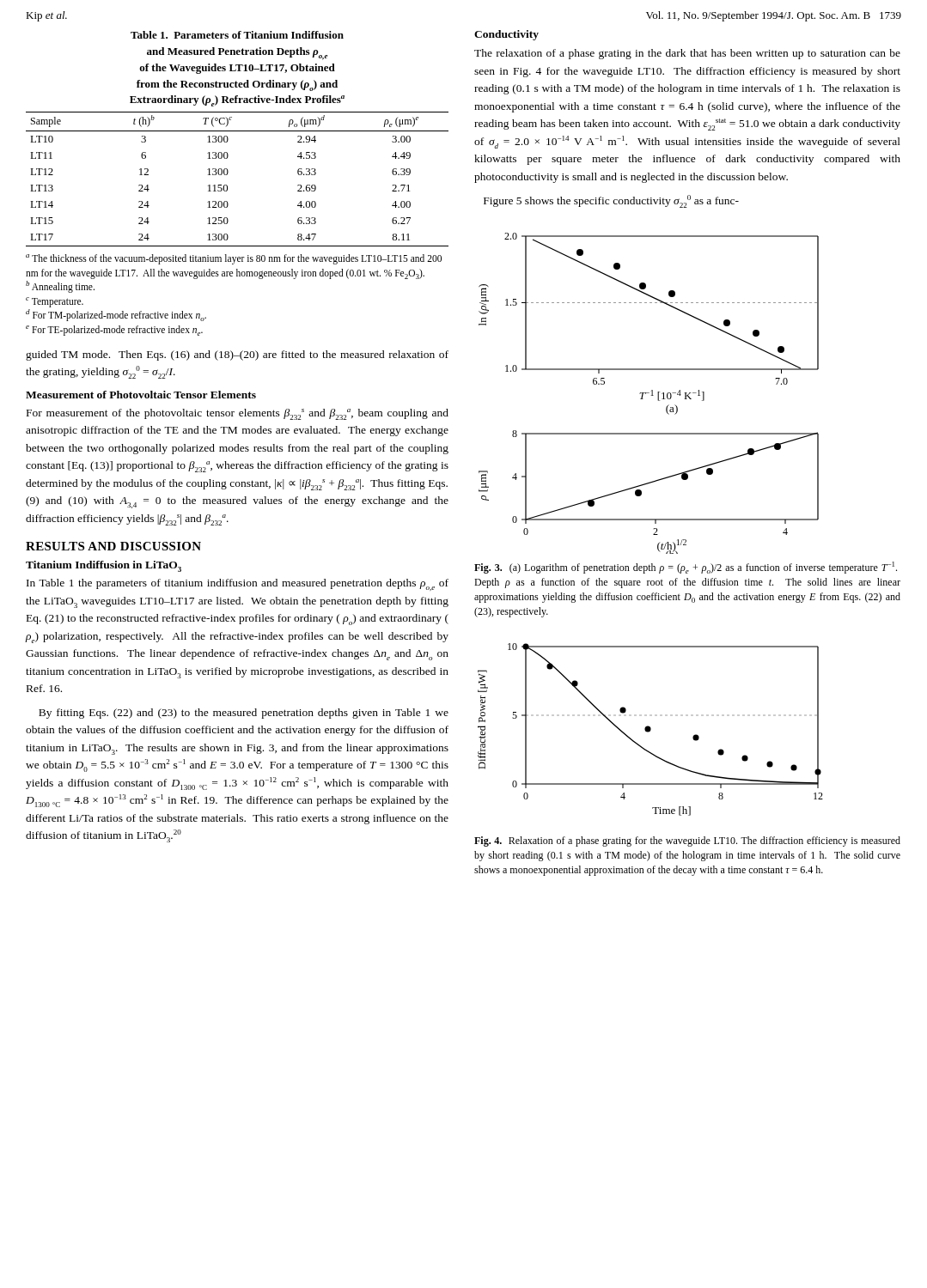Point to the block starting "Fig. 3. (a)"
This screenshot has height=1288, width=927.
pos(687,589)
